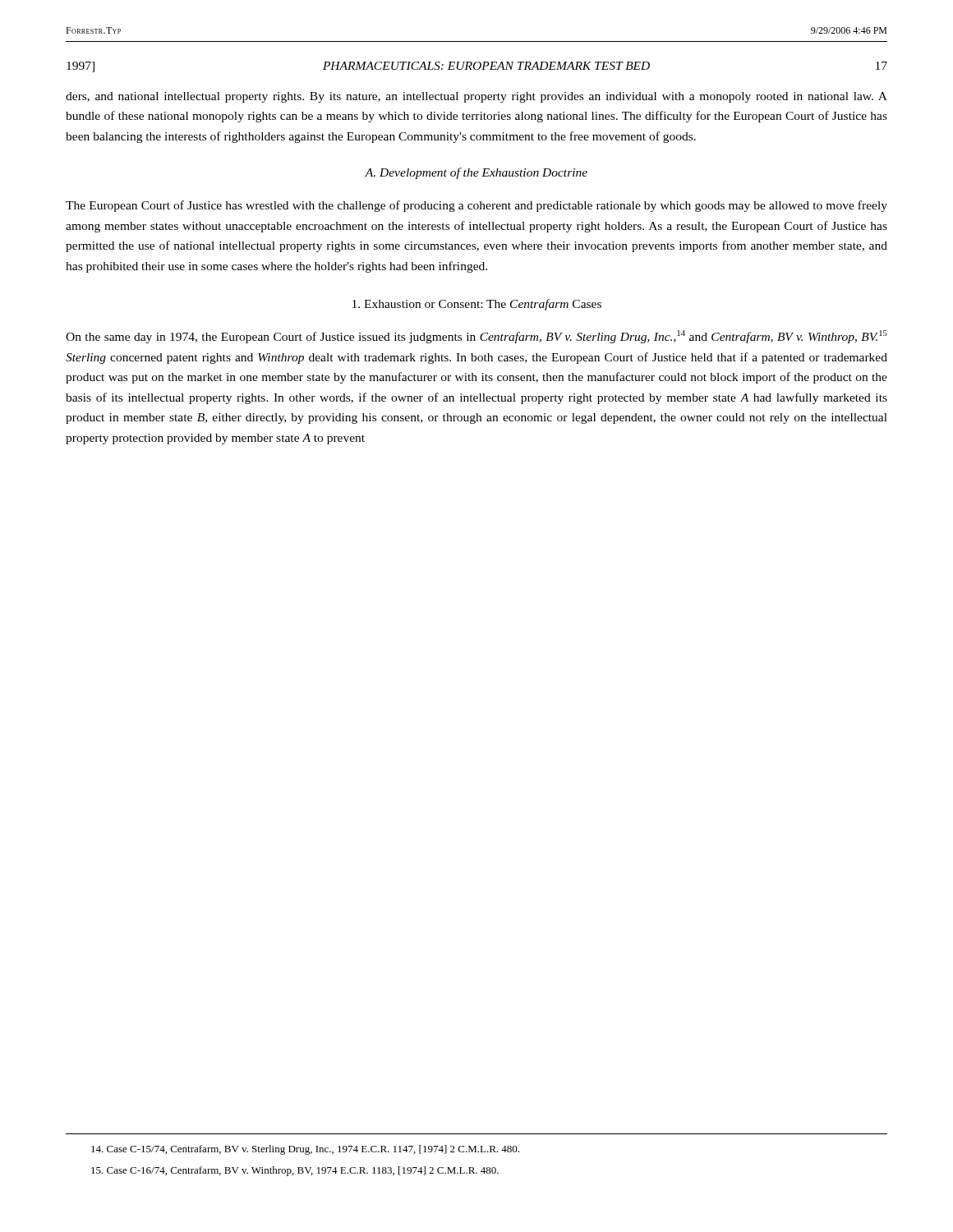The width and height of the screenshot is (953, 1232).
Task: Where is the passage that starts "Case C-15/74, Centrafarm, BV v. Sterling Drug,"?
Action: point(305,1149)
